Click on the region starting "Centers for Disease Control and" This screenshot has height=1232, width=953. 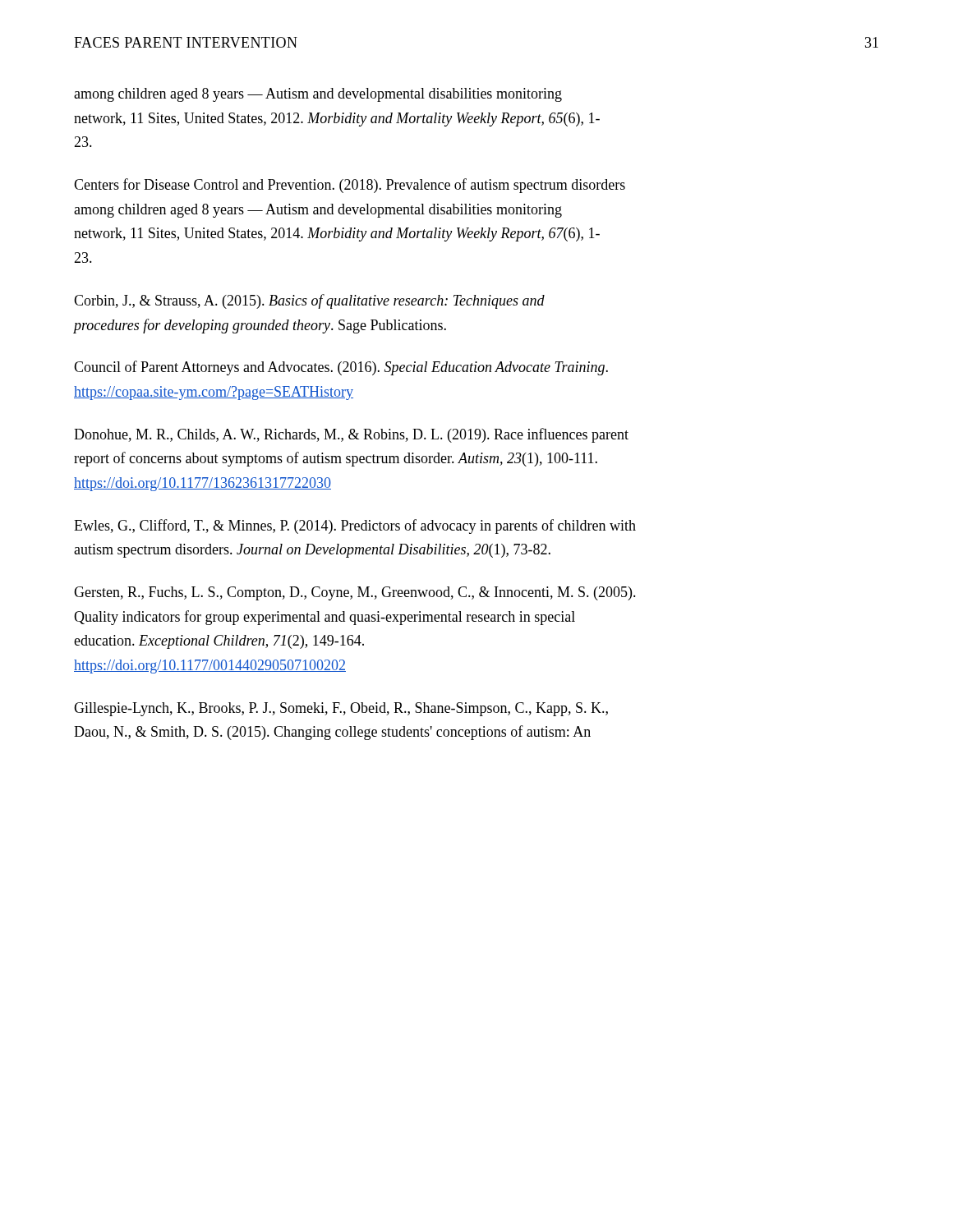click(476, 222)
